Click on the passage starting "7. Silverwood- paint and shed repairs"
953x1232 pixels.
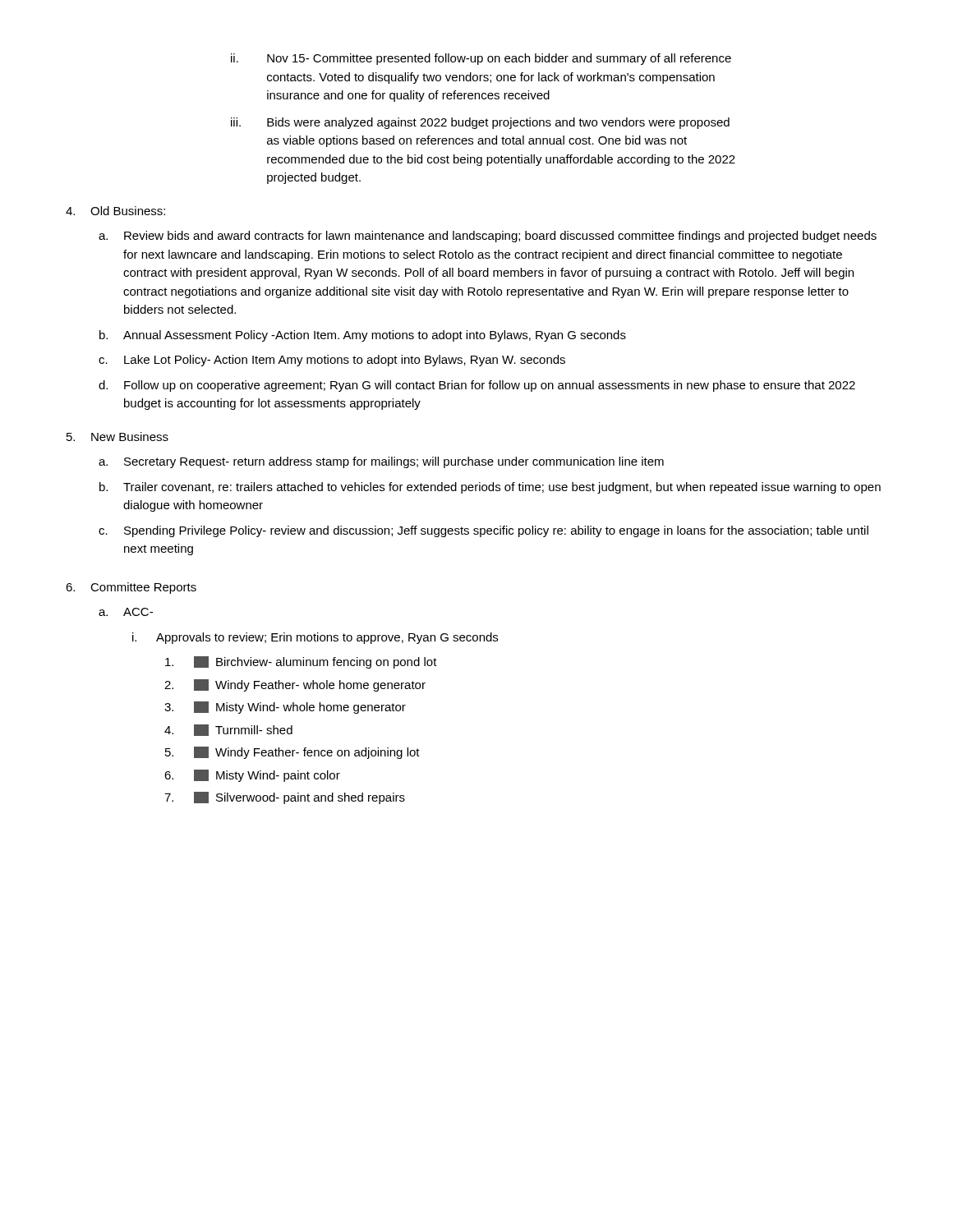(x=285, y=798)
